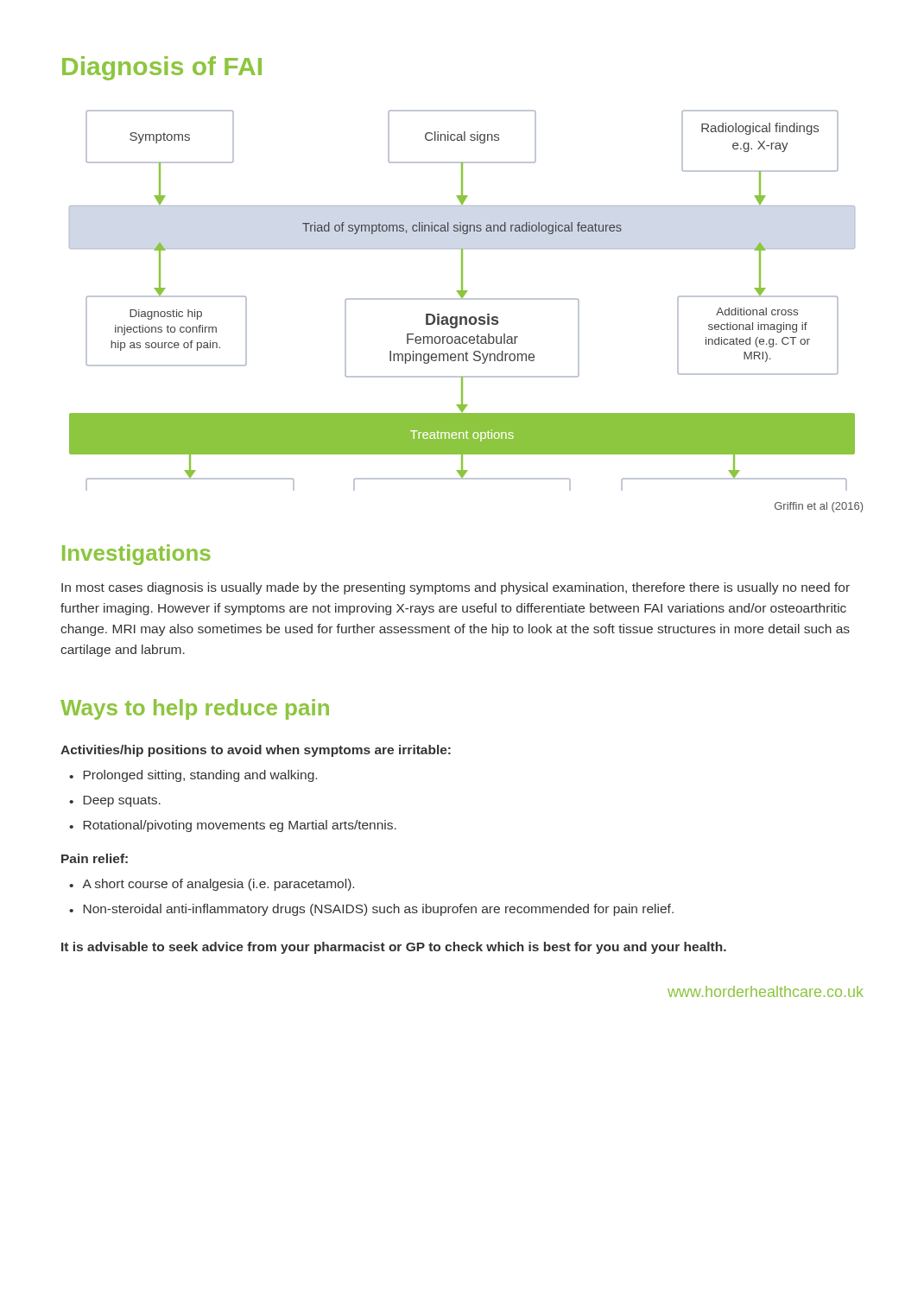This screenshot has height=1296, width=924.
Task: Select the flowchart
Action: (462, 298)
